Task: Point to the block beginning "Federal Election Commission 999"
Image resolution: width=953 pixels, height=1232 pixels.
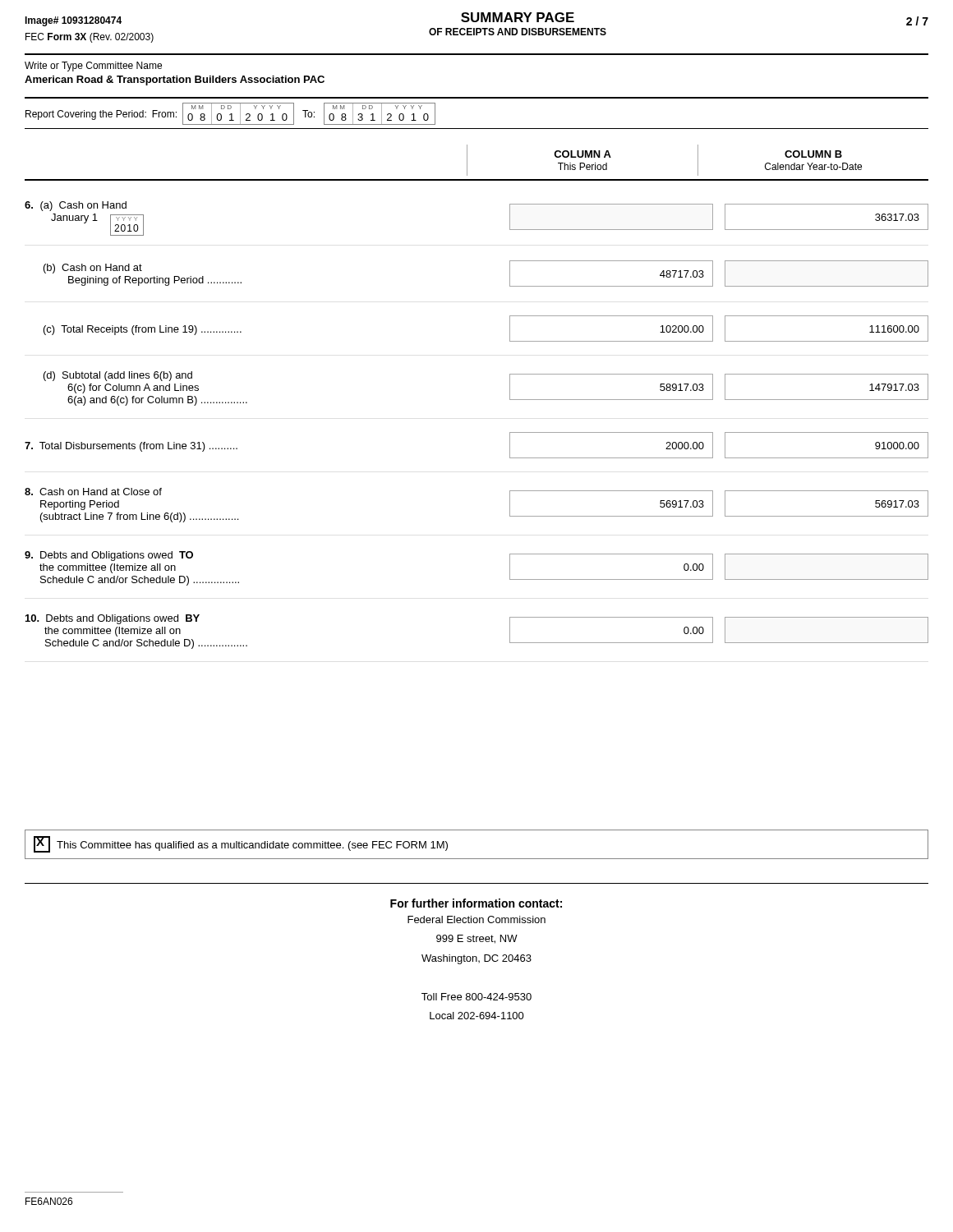Action: (476, 967)
